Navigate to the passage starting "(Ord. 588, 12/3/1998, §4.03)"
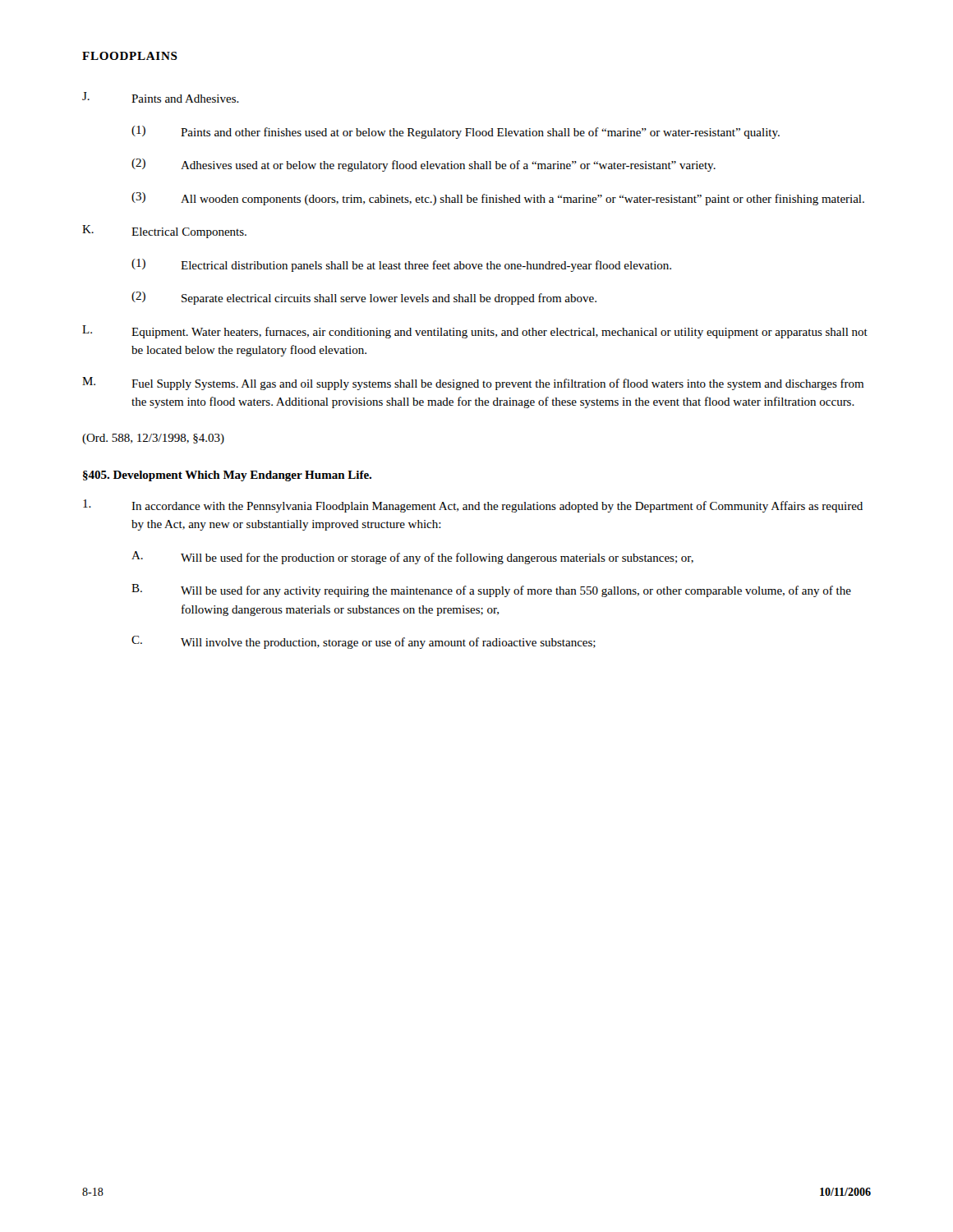Screen dimensions: 1232x953 [x=153, y=437]
